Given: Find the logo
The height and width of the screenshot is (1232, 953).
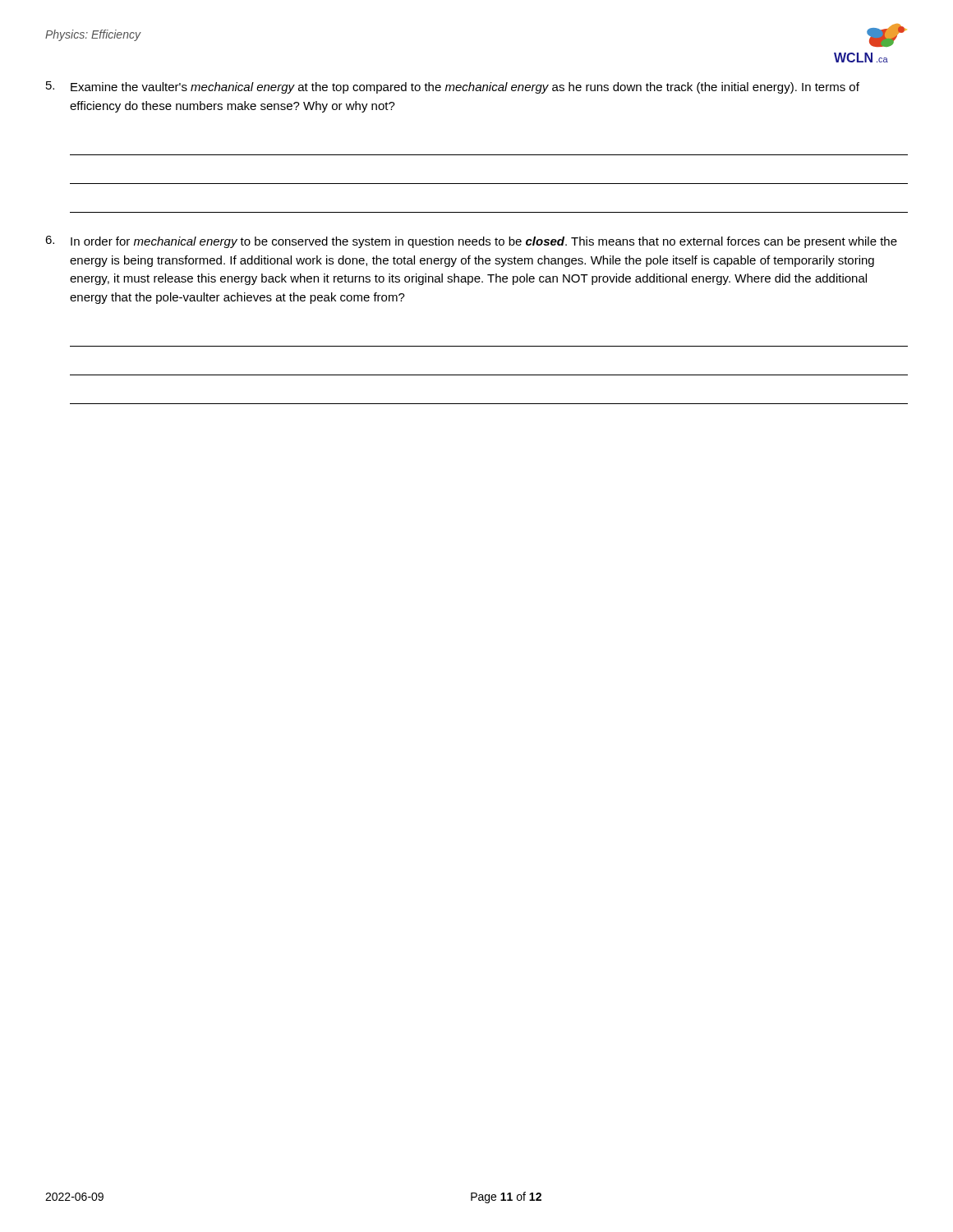Looking at the screenshot, I should [x=871, y=48].
